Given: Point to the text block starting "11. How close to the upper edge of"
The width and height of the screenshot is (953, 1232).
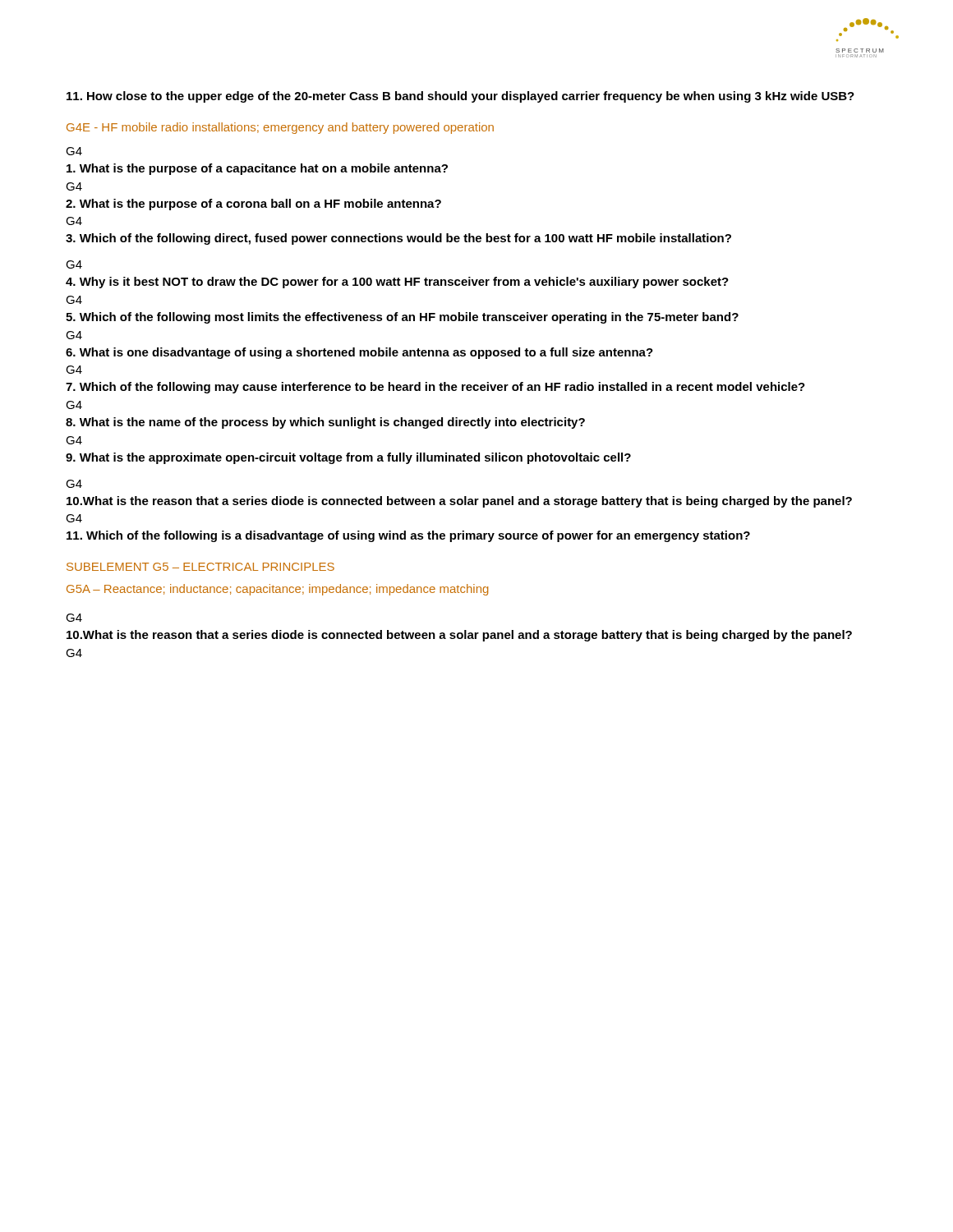Looking at the screenshot, I should pos(476,96).
